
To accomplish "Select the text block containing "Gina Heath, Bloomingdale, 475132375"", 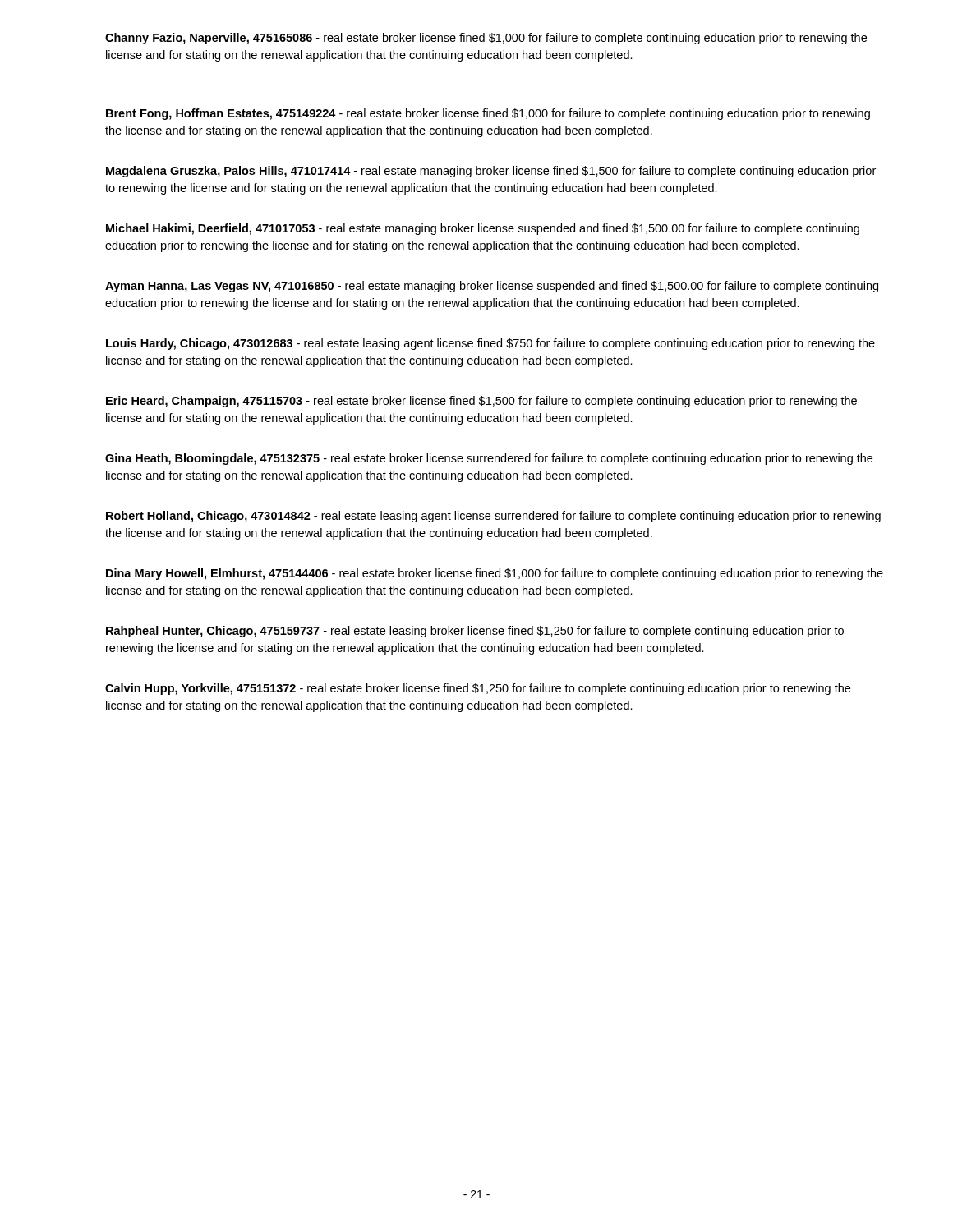I will point(476,468).
